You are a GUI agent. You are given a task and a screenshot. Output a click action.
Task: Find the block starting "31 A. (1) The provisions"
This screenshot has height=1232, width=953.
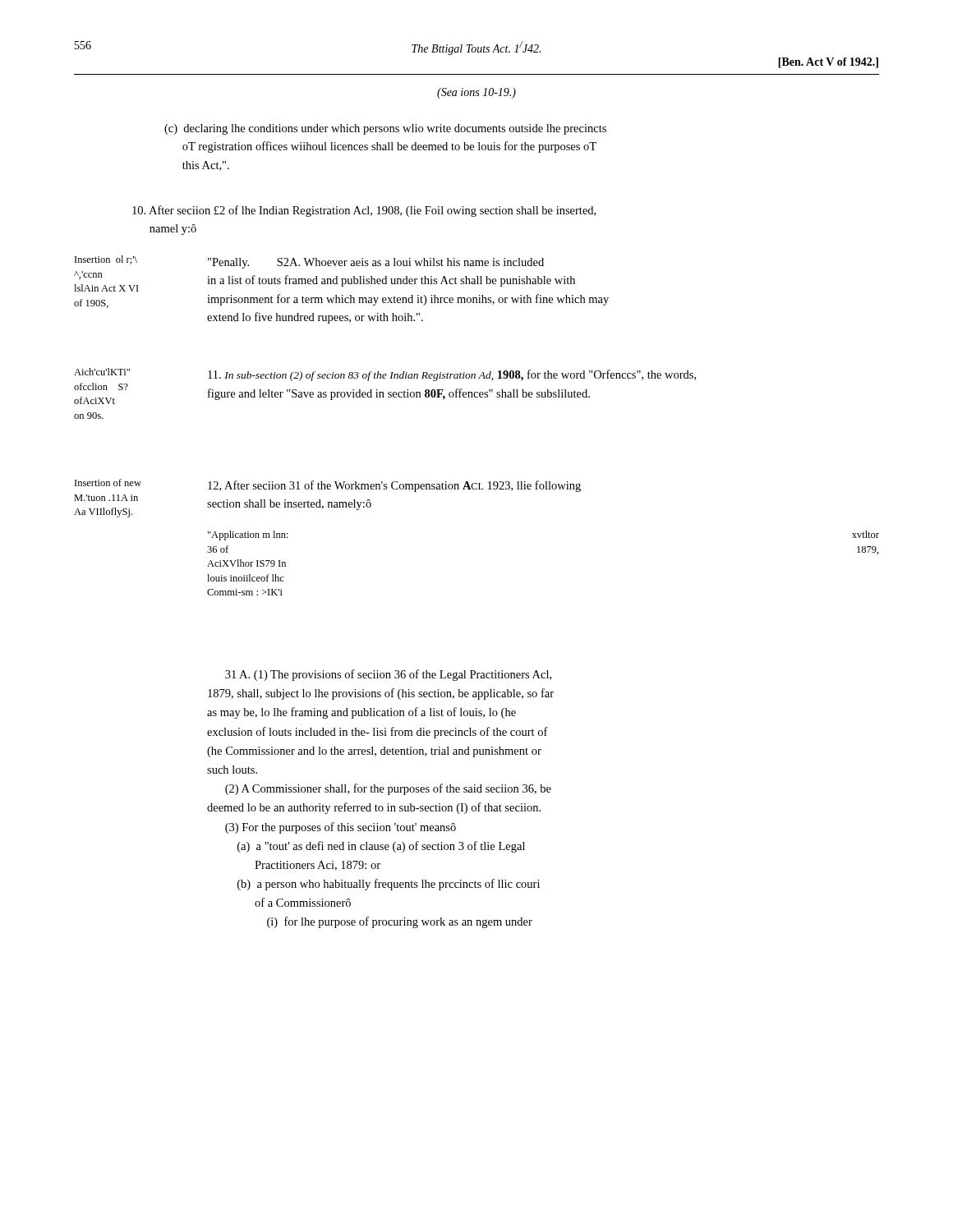coord(380,798)
